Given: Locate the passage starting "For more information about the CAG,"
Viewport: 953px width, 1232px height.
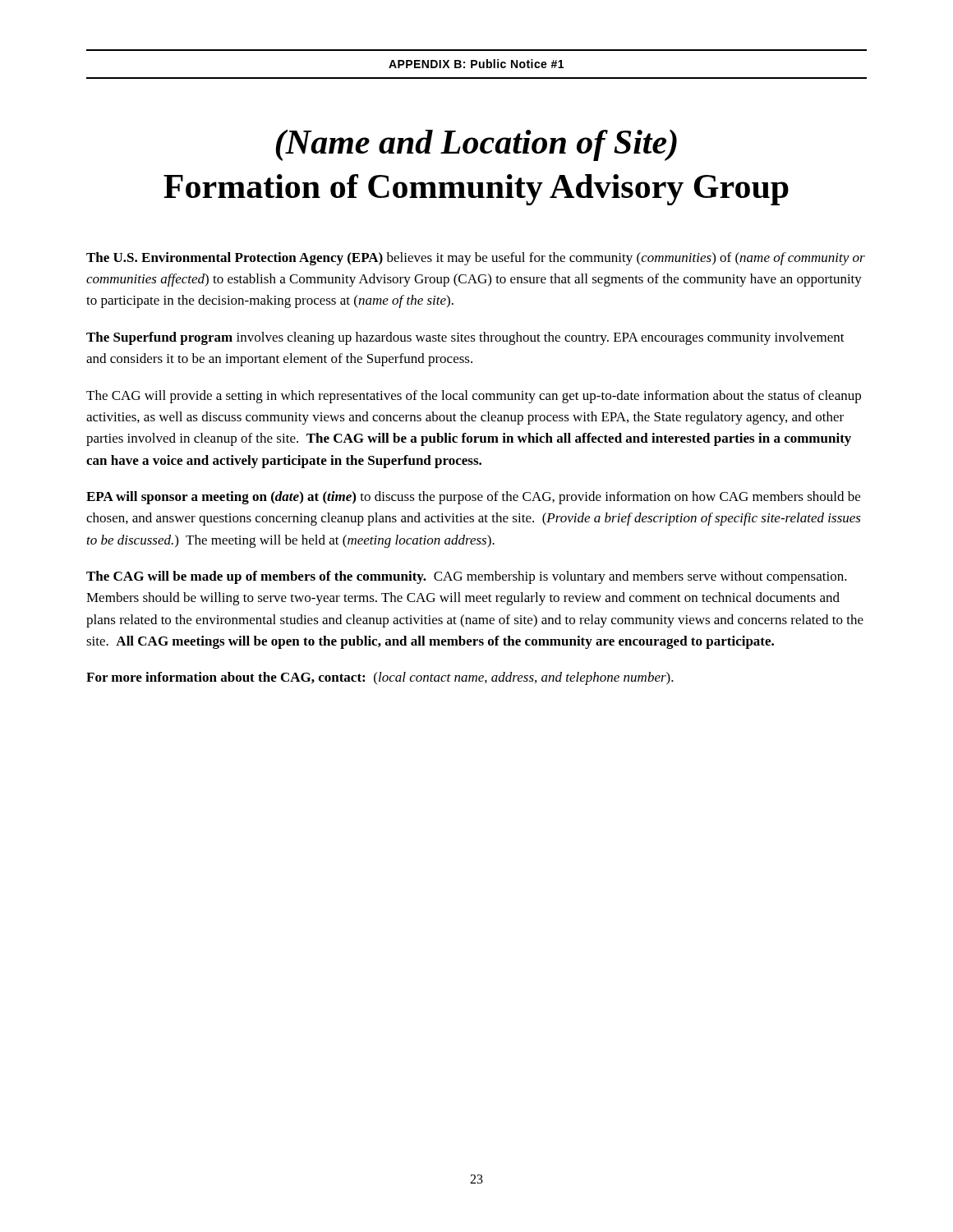Looking at the screenshot, I should tap(380, 677).
